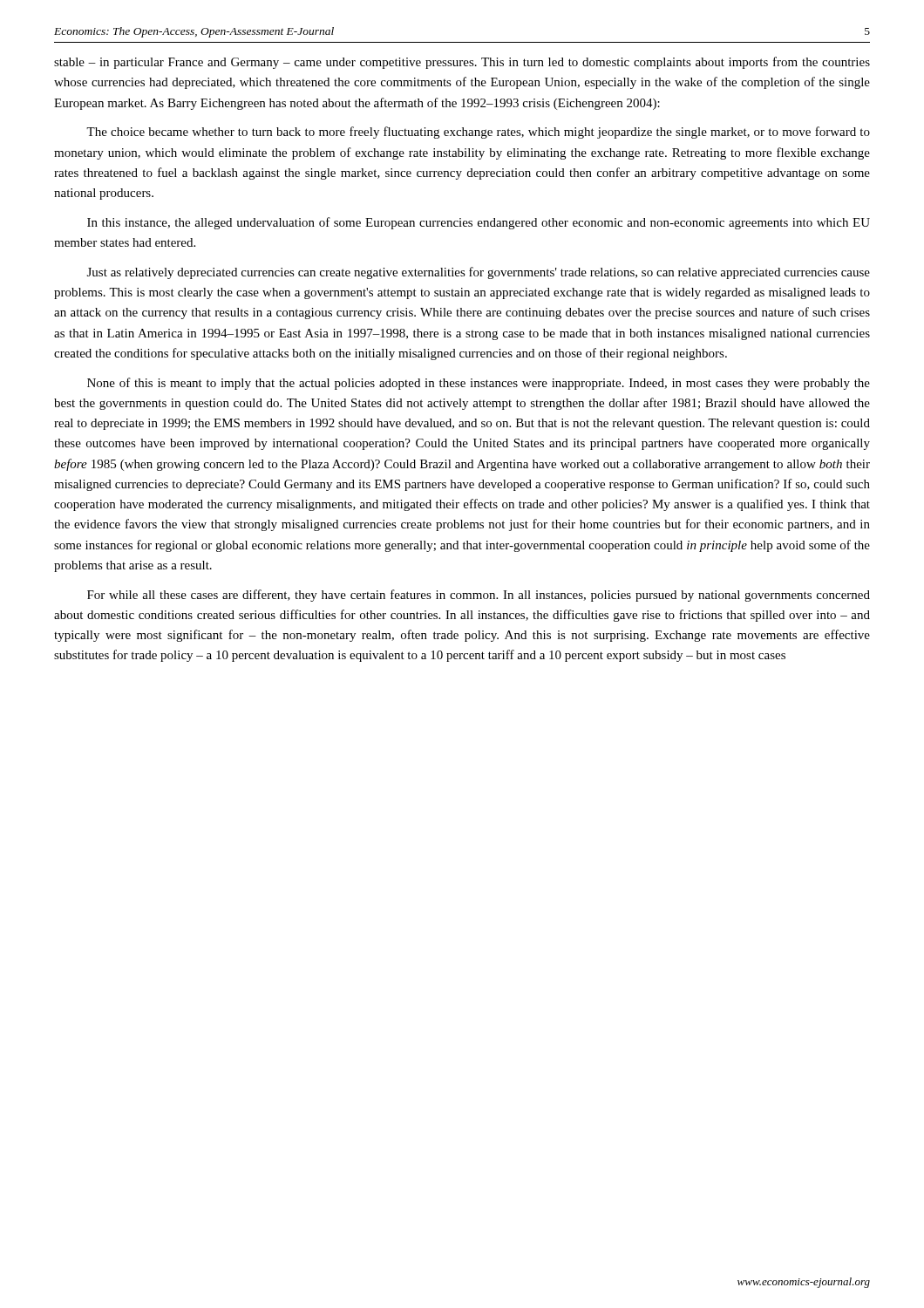Select the text block containing "In this instance, the"
The width and height of the screenshot is (924, 1308).
(x=462, y=232)
